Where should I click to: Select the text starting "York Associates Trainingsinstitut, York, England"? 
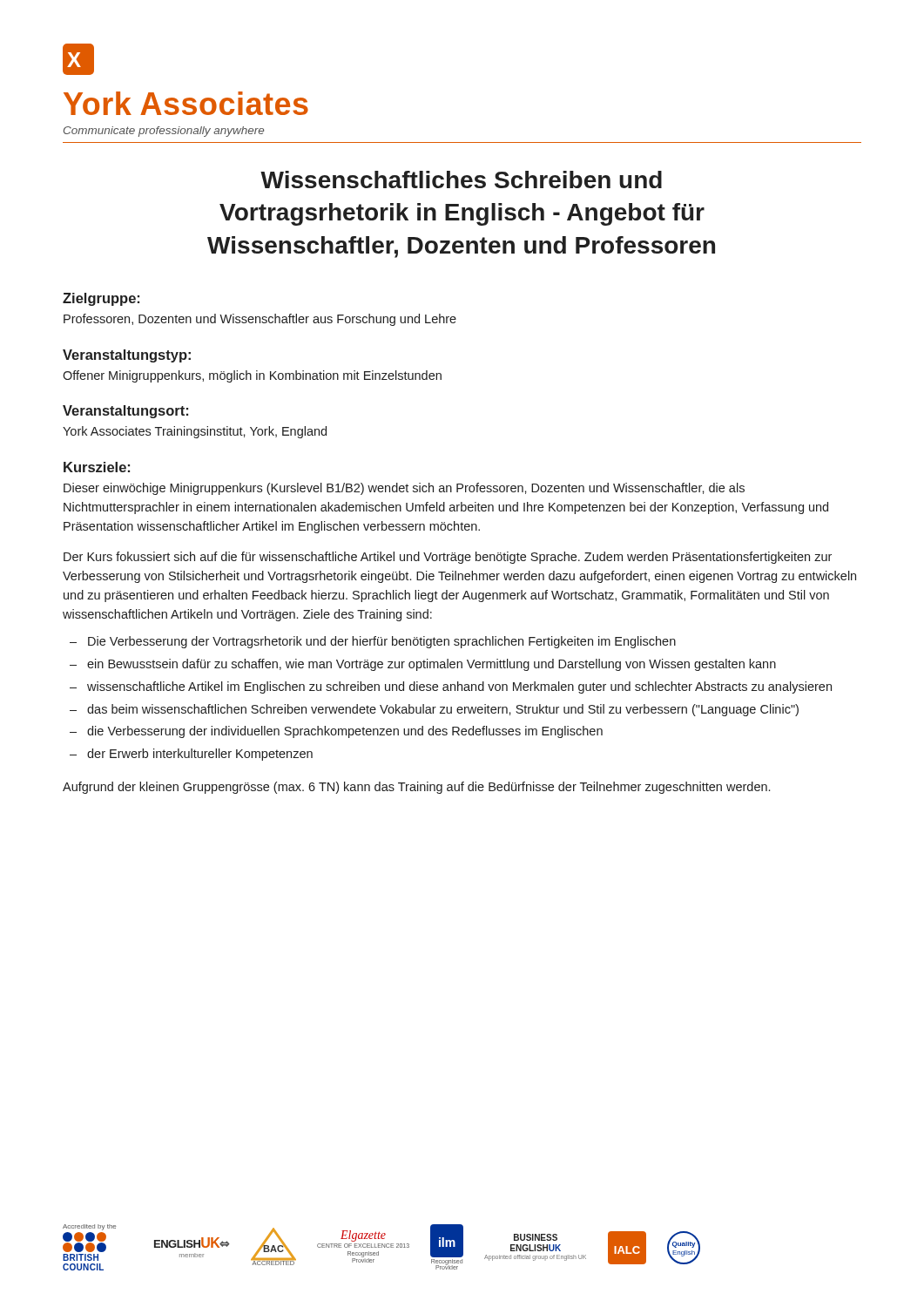coord(195,432)
